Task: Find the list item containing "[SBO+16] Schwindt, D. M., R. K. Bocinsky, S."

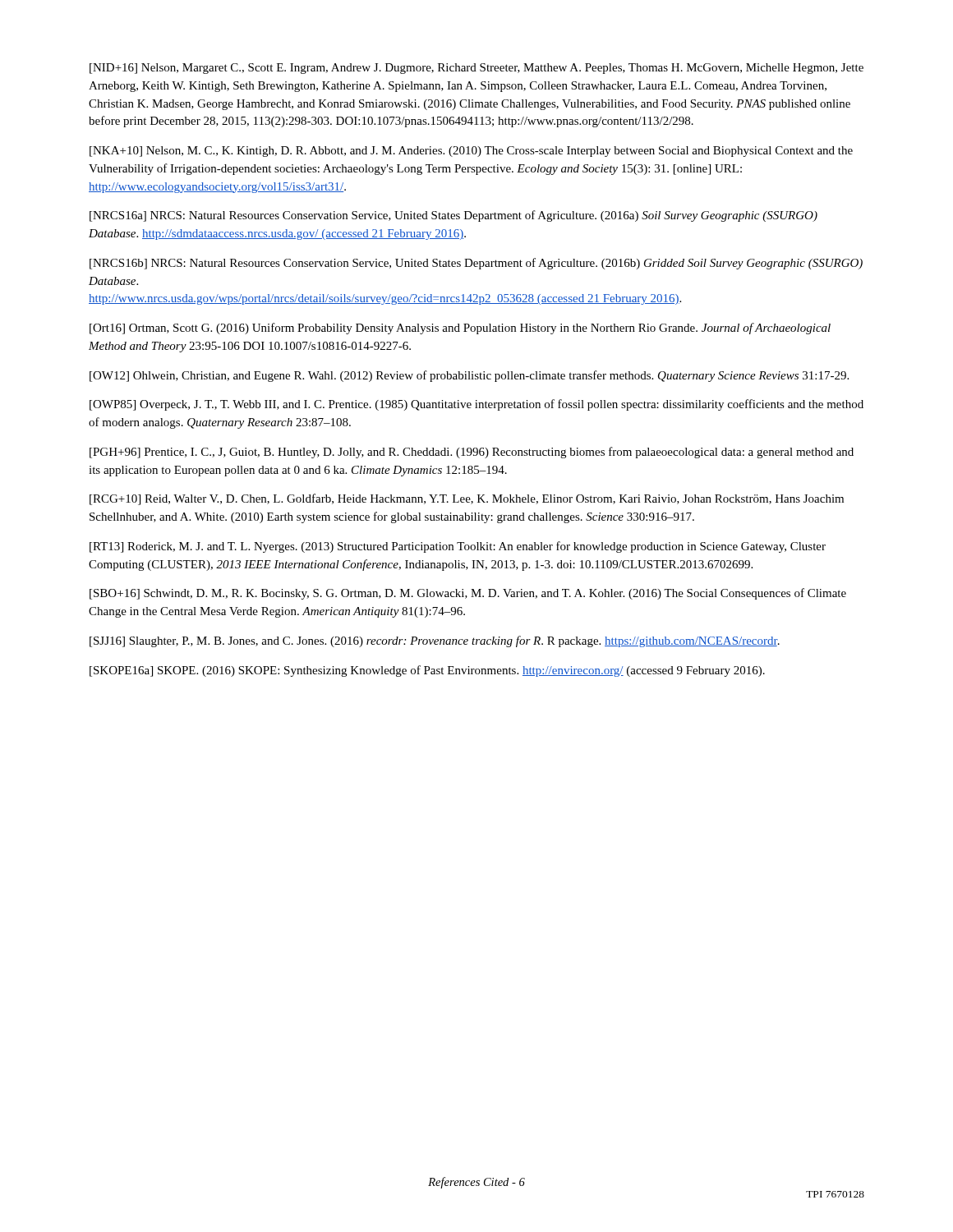Action: pyautogui.click(x=467, y=602)
